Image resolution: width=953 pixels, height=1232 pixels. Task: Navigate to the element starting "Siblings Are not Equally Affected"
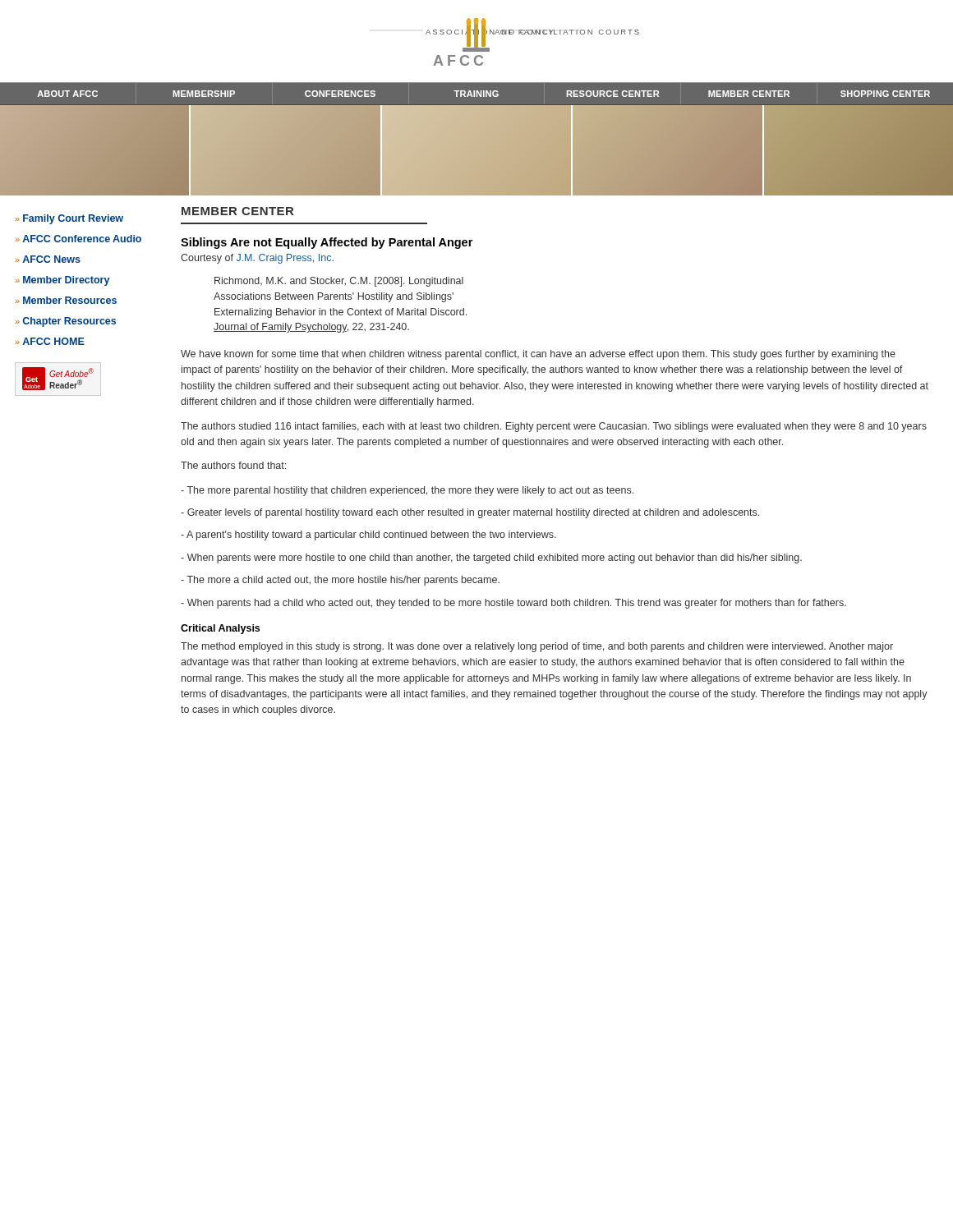point(327,242)
